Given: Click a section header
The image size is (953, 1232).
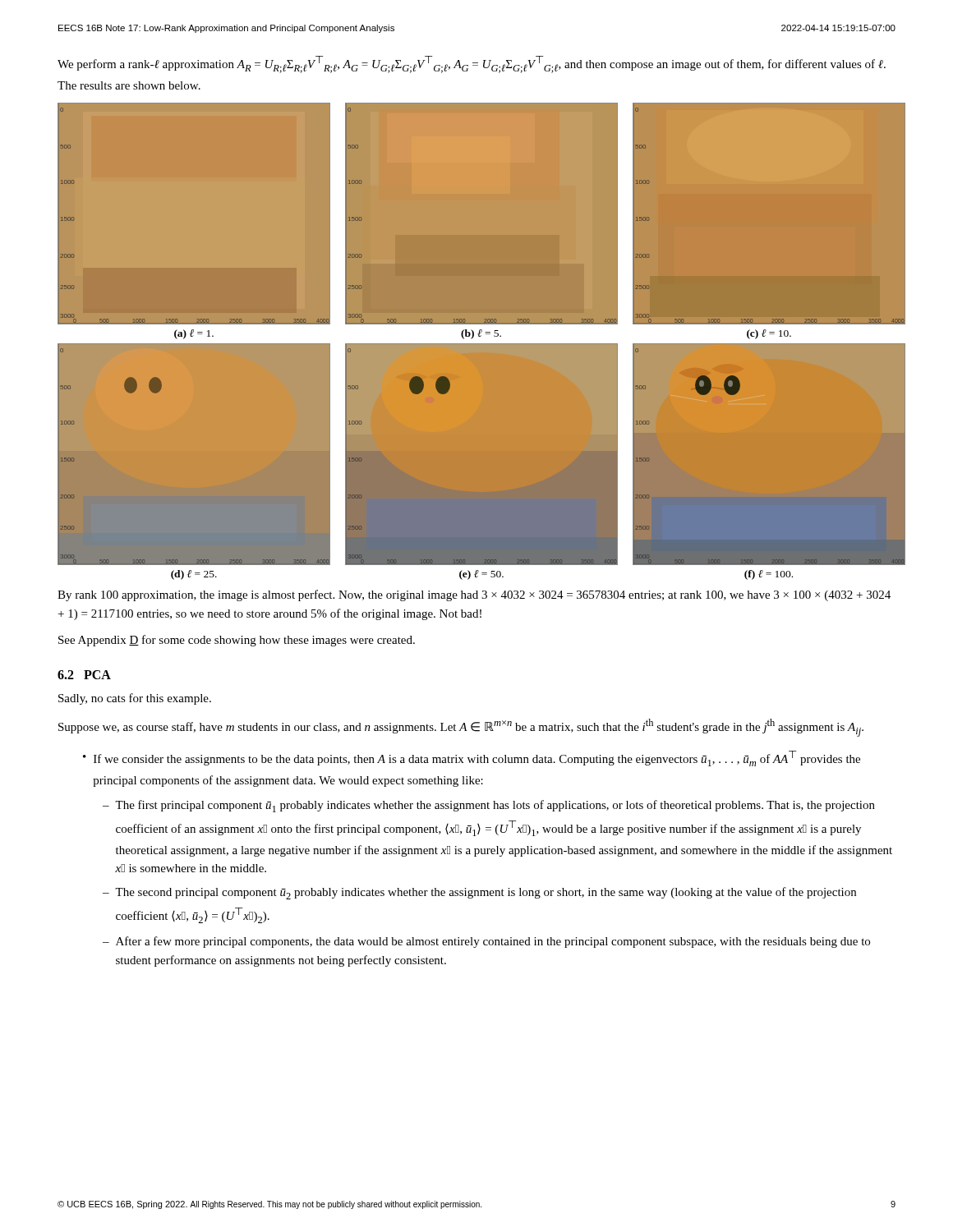Looking at the screenshot, I should [84, 675].
